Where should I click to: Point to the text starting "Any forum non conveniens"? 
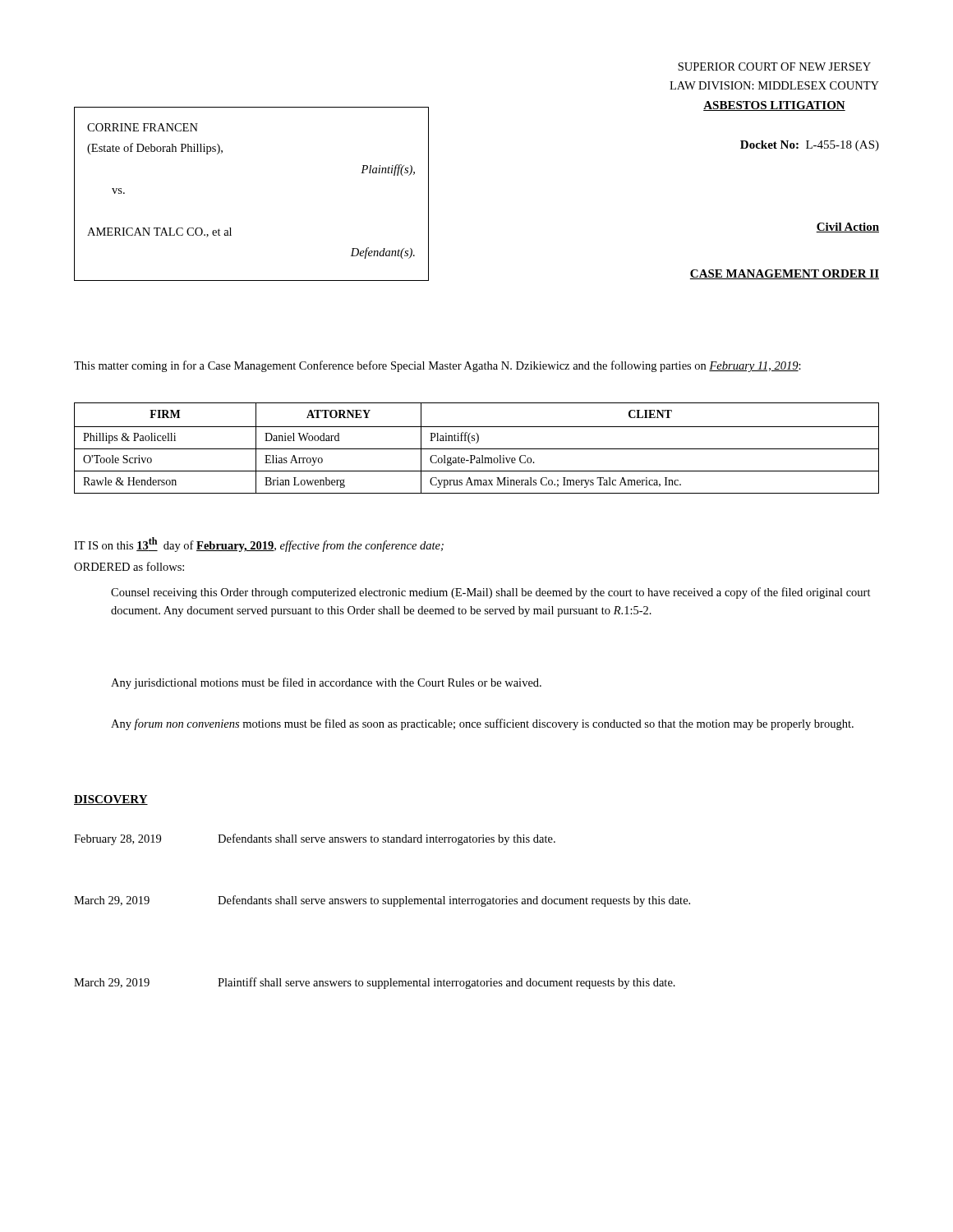(x=483, y=724)
